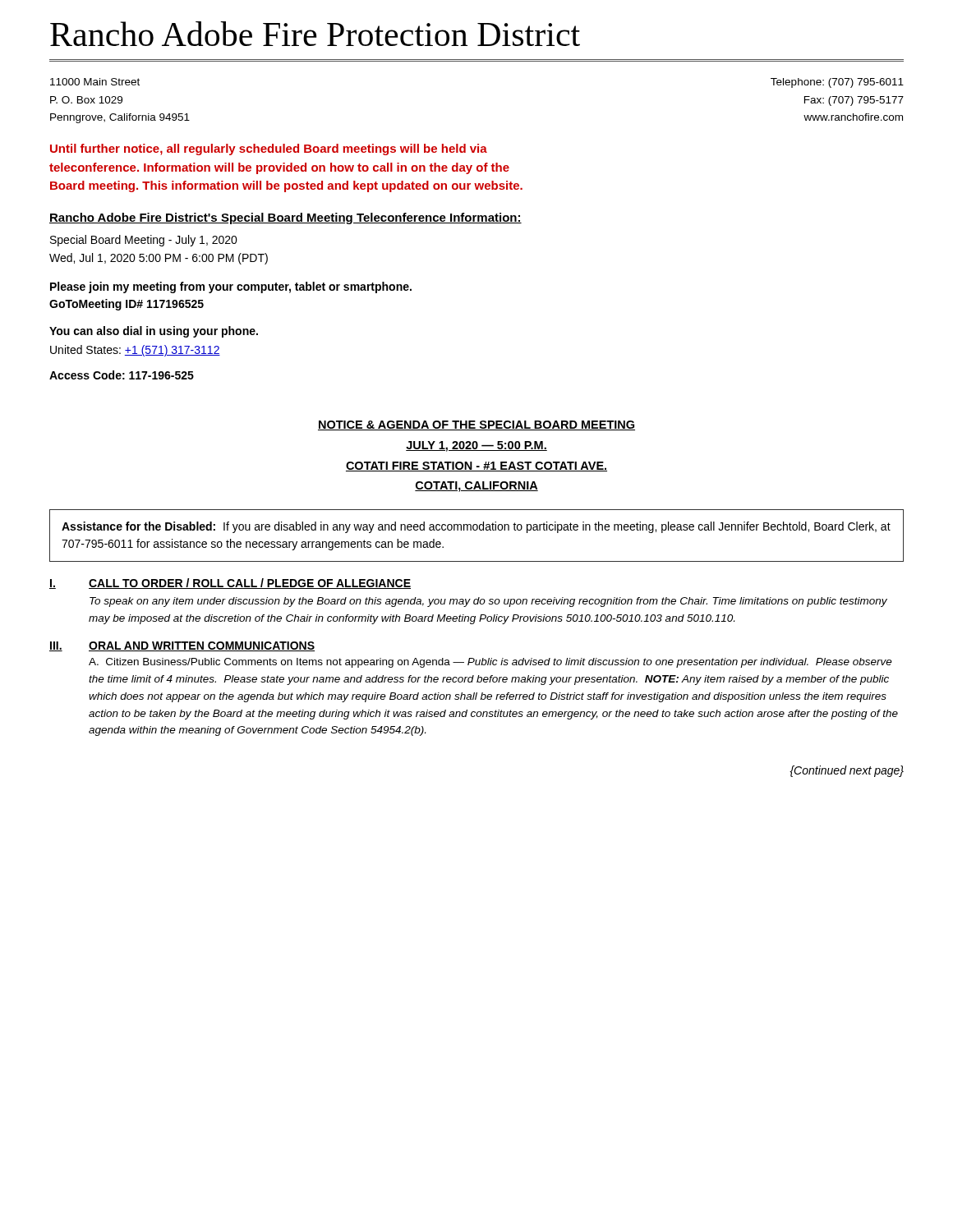Navigate to the passage starting "III. ORAL AND WRITTEN COMMUNICATIONS"
This screenshot has width=953, height=1232.
[x=182, y=645]
